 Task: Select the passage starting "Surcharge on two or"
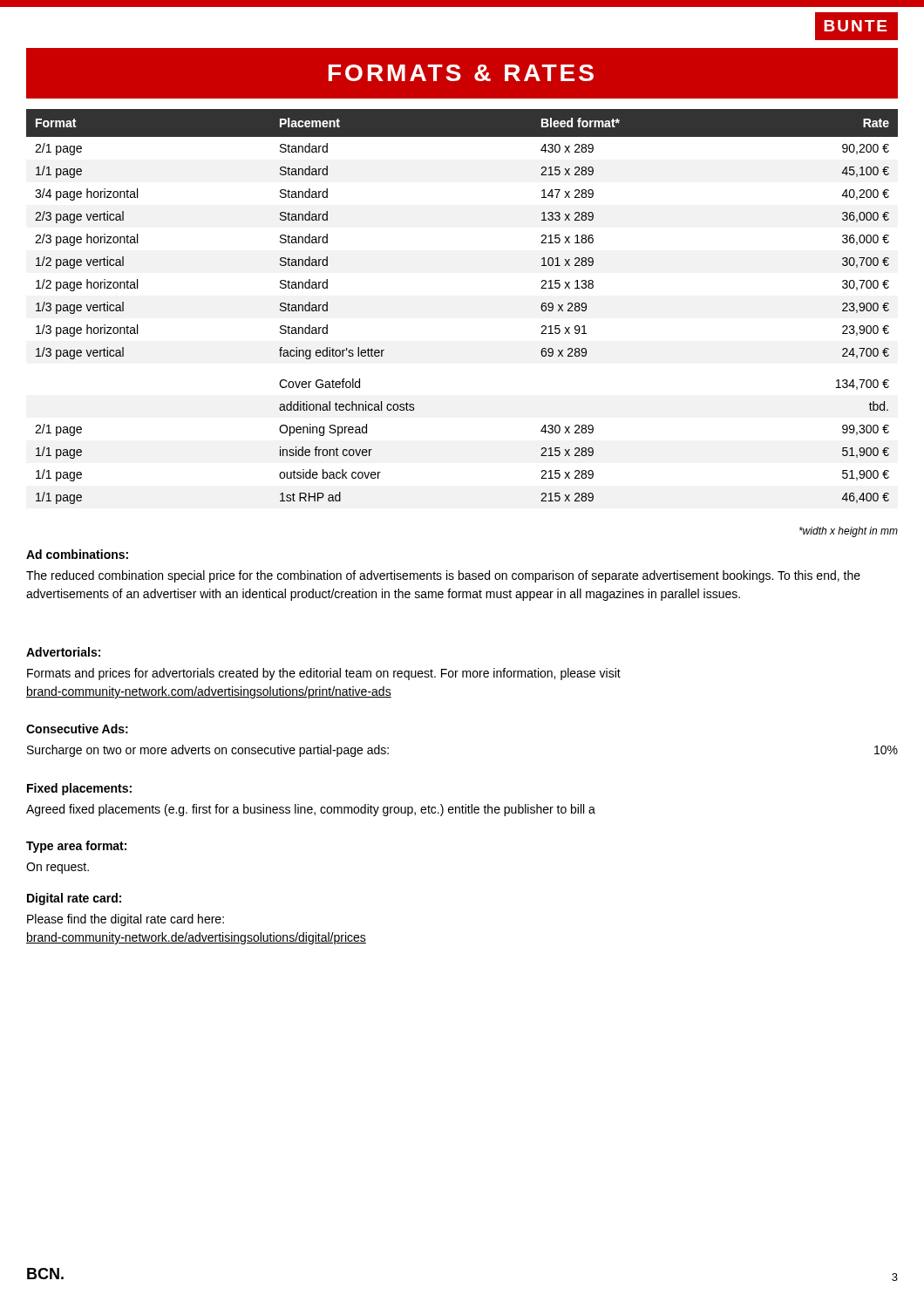click(205, 749)
